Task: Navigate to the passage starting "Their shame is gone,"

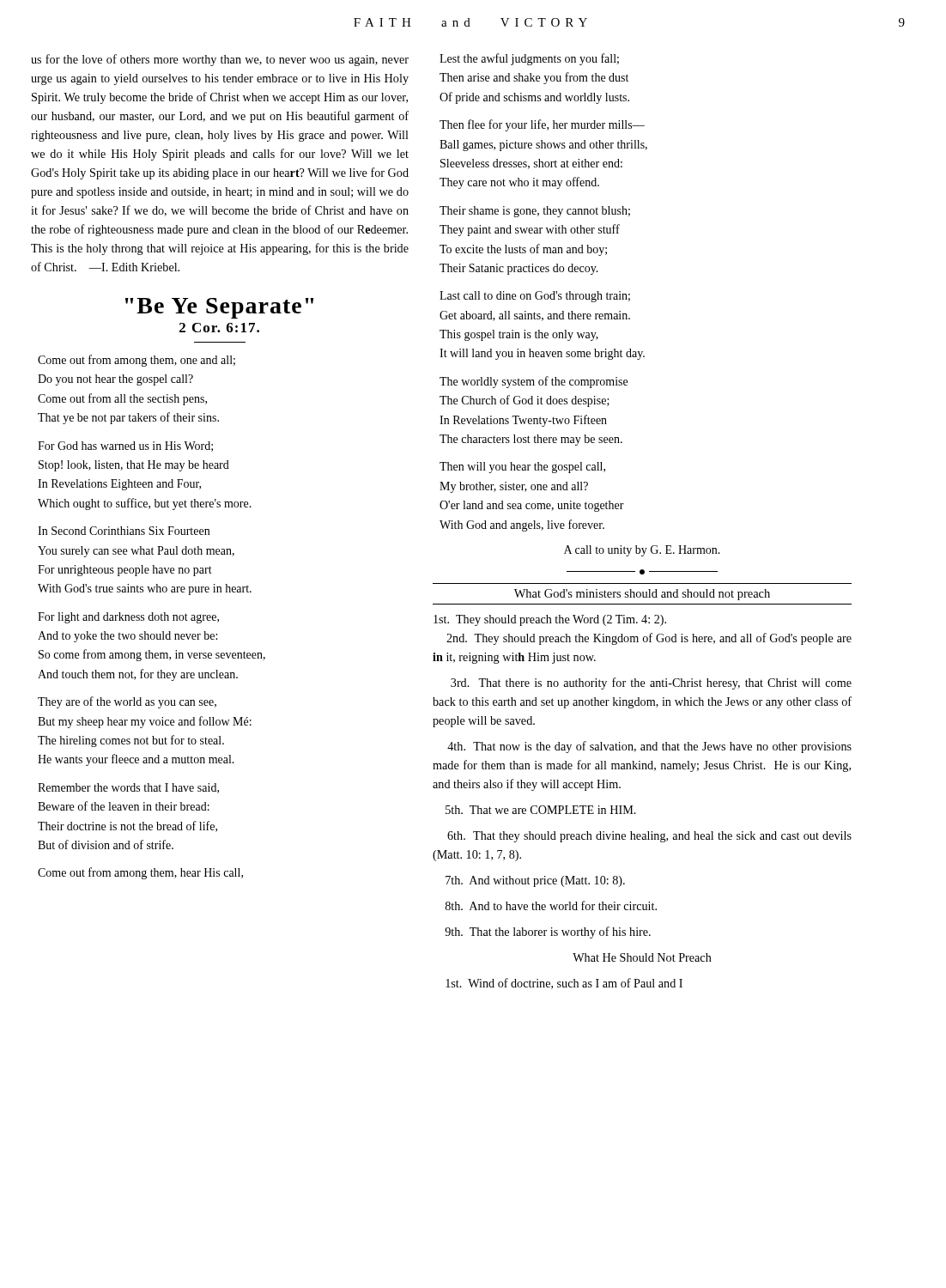Action: point(535,212)
